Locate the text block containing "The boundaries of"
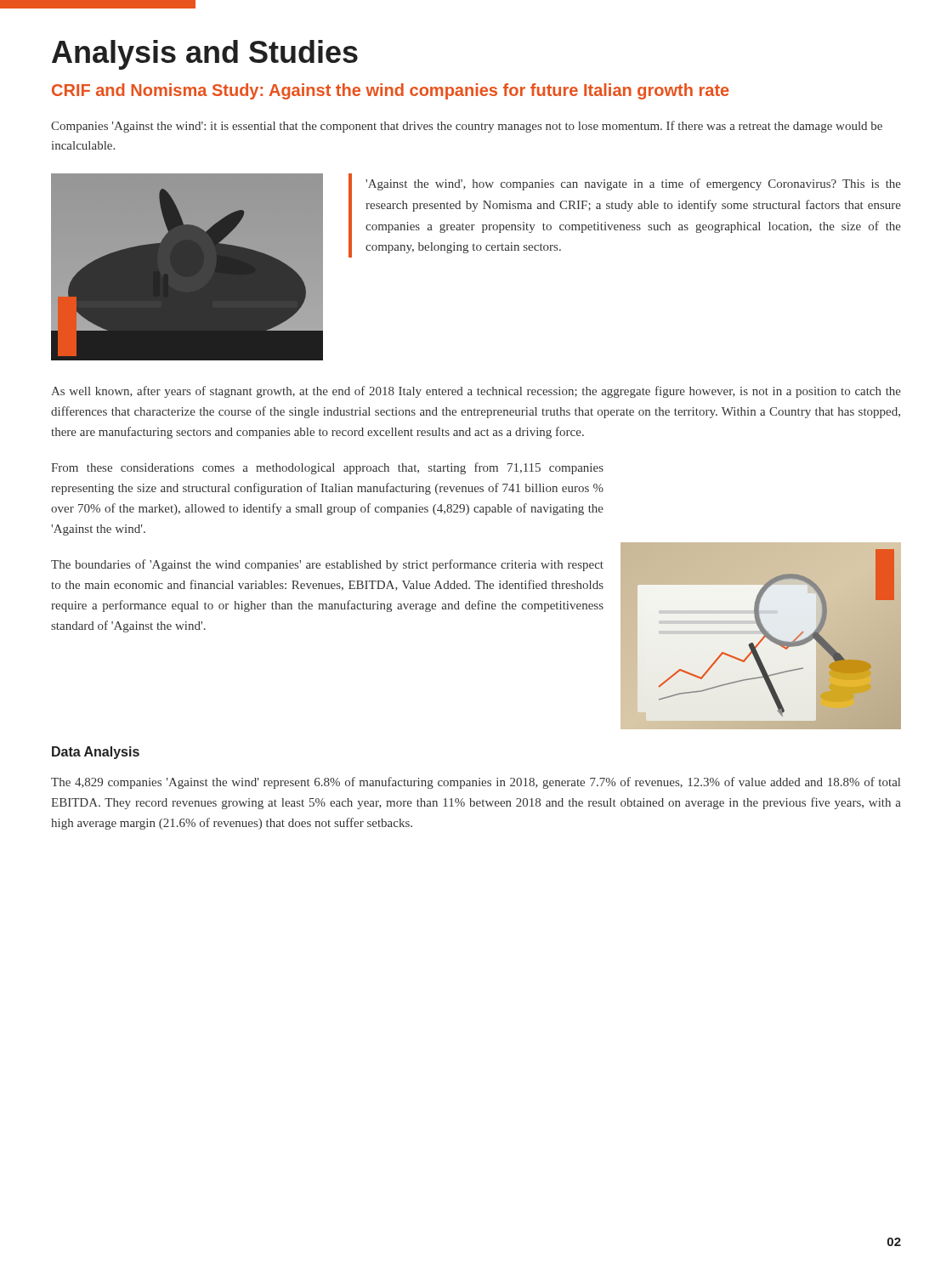The width and height of the screenshot is (952, 1275). 327,595
